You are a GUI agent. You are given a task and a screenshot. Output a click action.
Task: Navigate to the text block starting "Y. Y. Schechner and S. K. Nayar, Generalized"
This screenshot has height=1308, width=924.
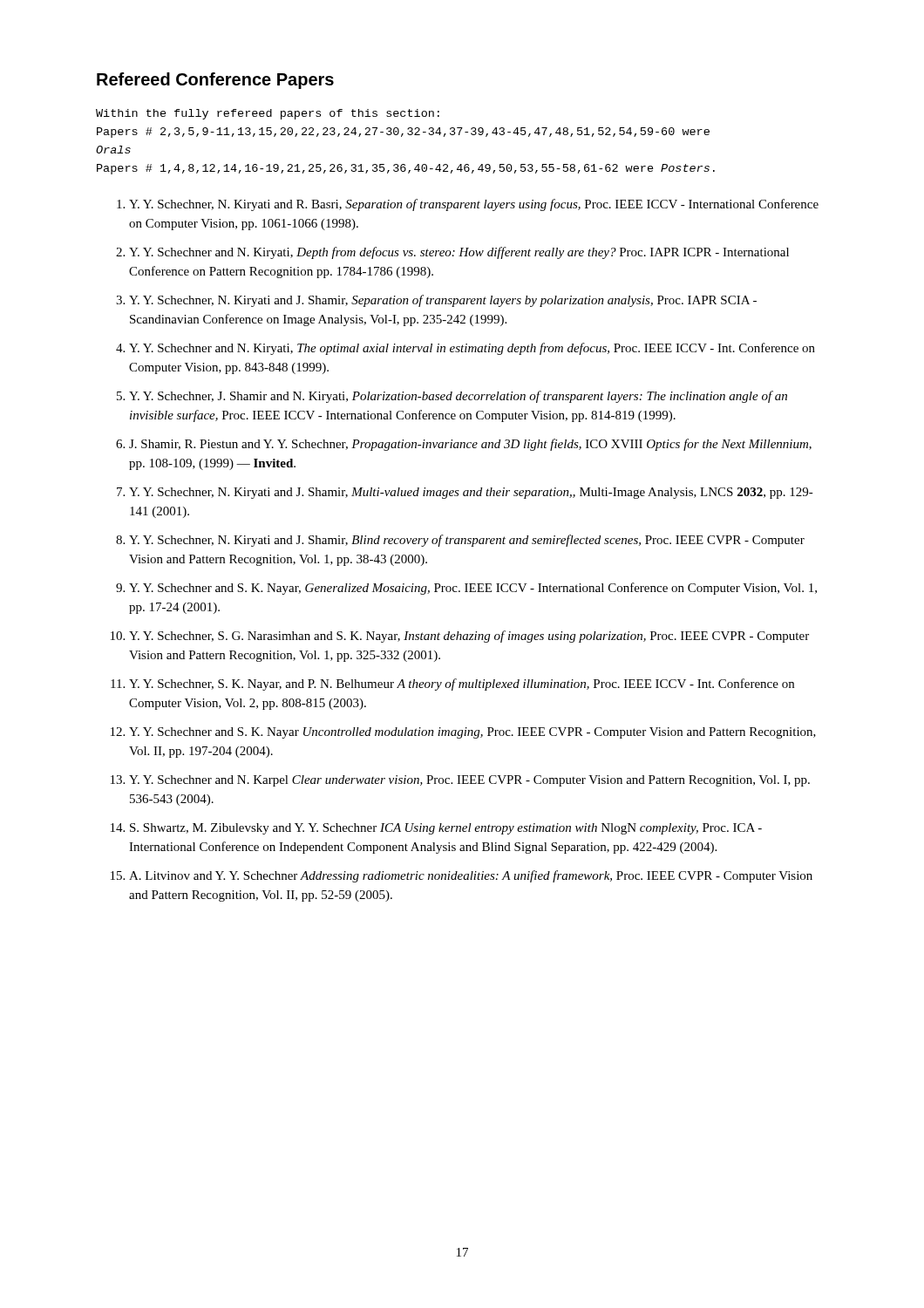pos(473,597)
